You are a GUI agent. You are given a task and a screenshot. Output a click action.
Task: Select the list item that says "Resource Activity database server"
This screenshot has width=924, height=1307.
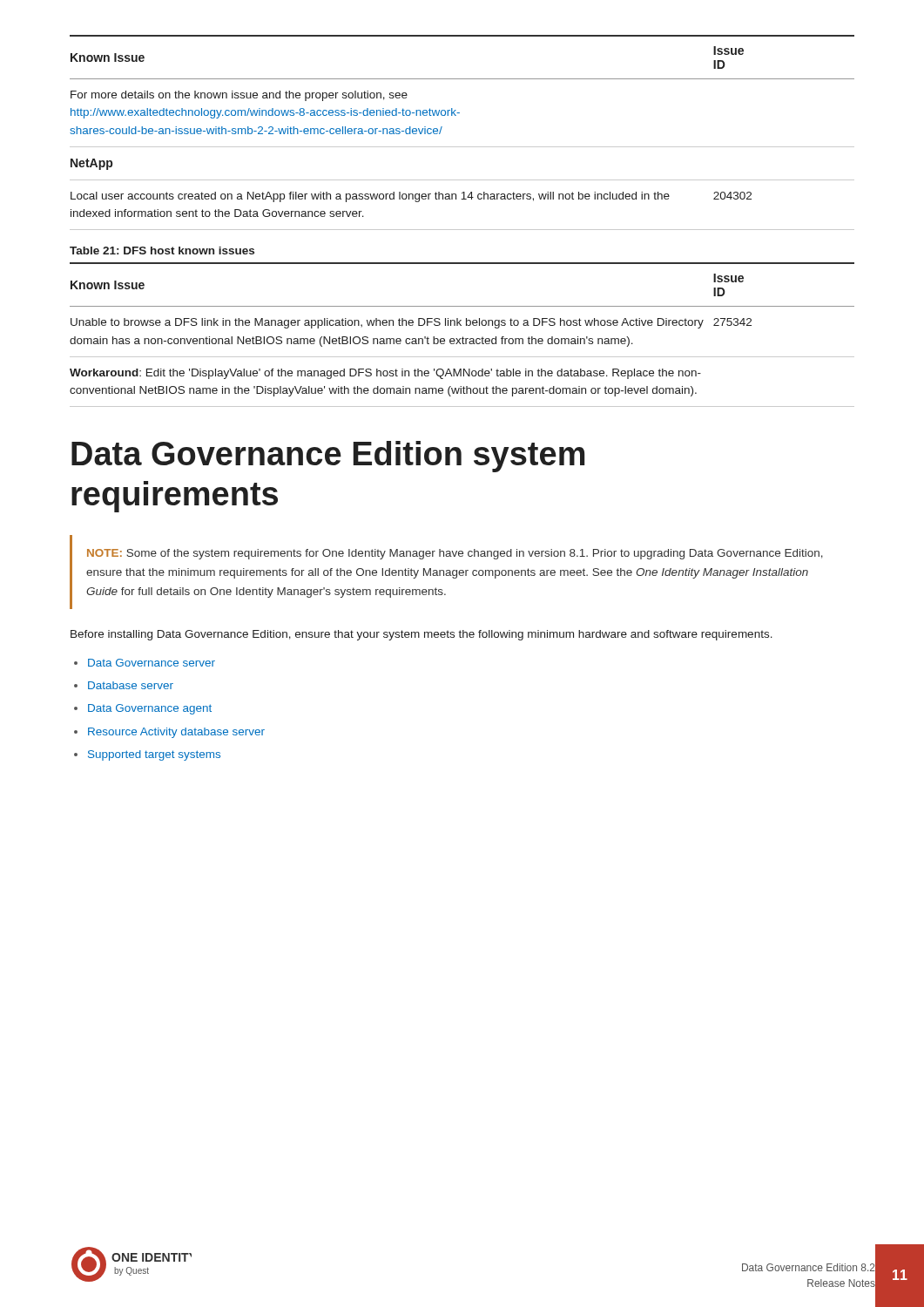point(176,731)
